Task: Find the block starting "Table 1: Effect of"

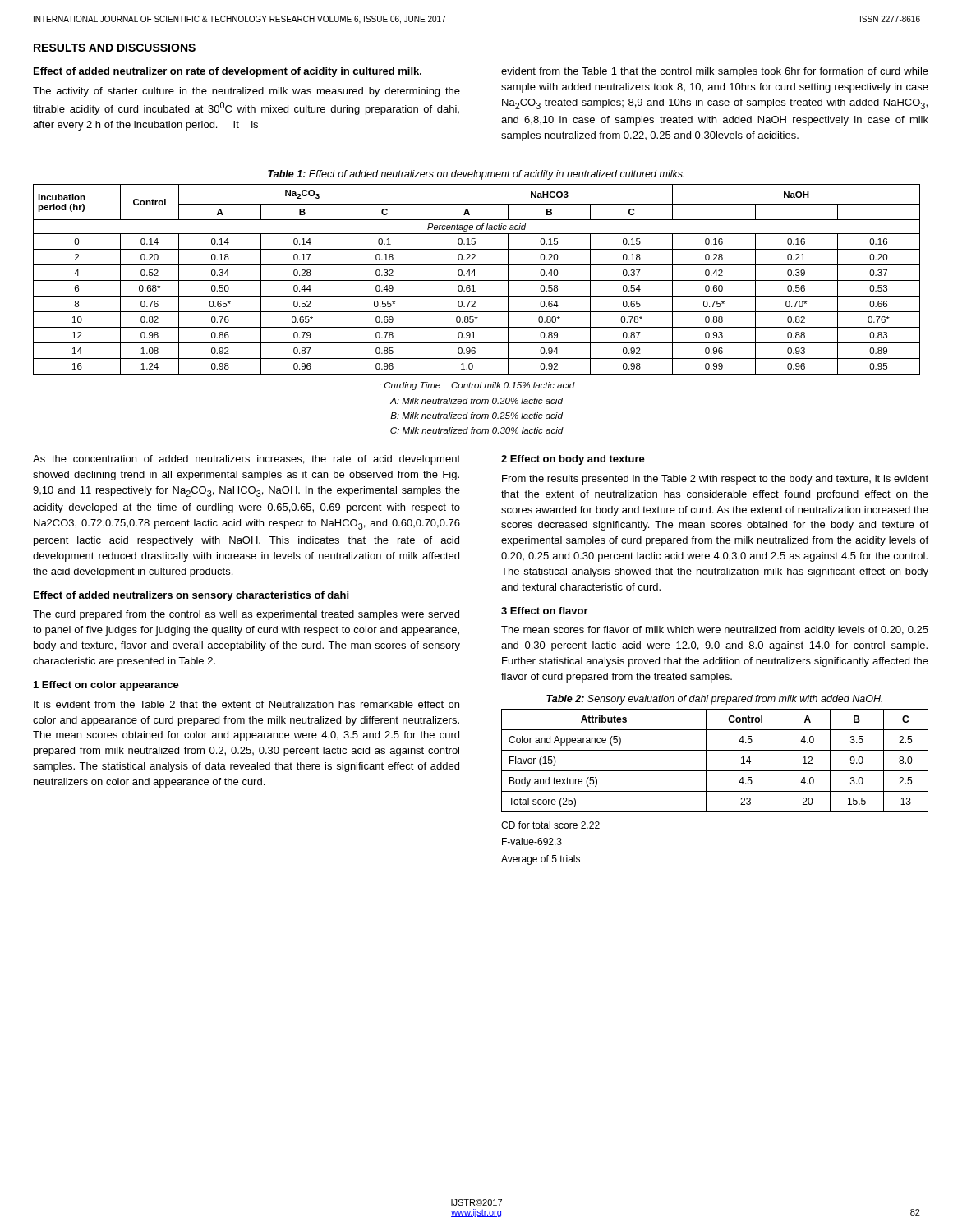Action: point(476,174)
